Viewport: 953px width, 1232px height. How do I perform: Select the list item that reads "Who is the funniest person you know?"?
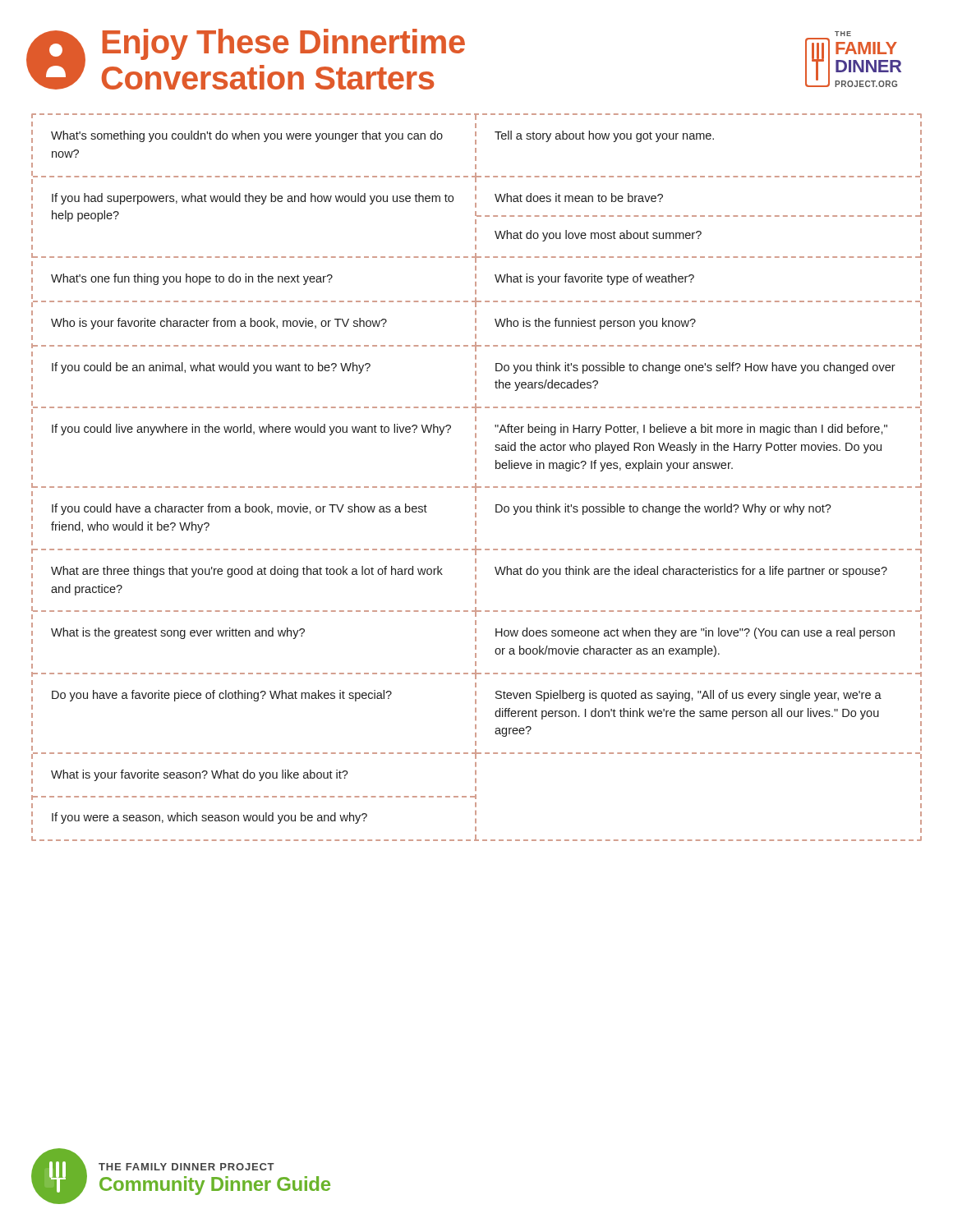point(595,323)
